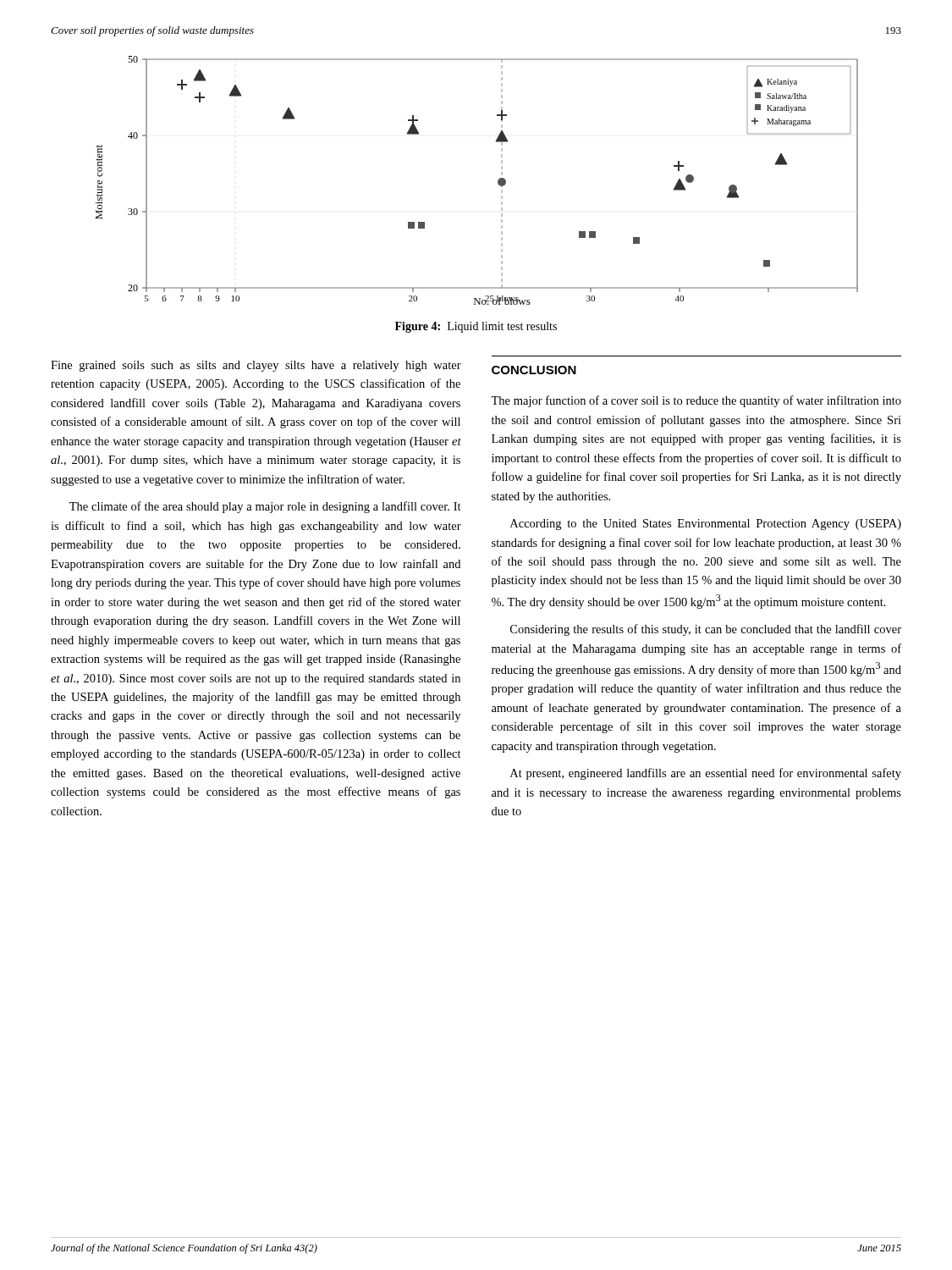Point to the region starting "At present, engineered landfills"
952x1270 pixels.
pos(696,793)
